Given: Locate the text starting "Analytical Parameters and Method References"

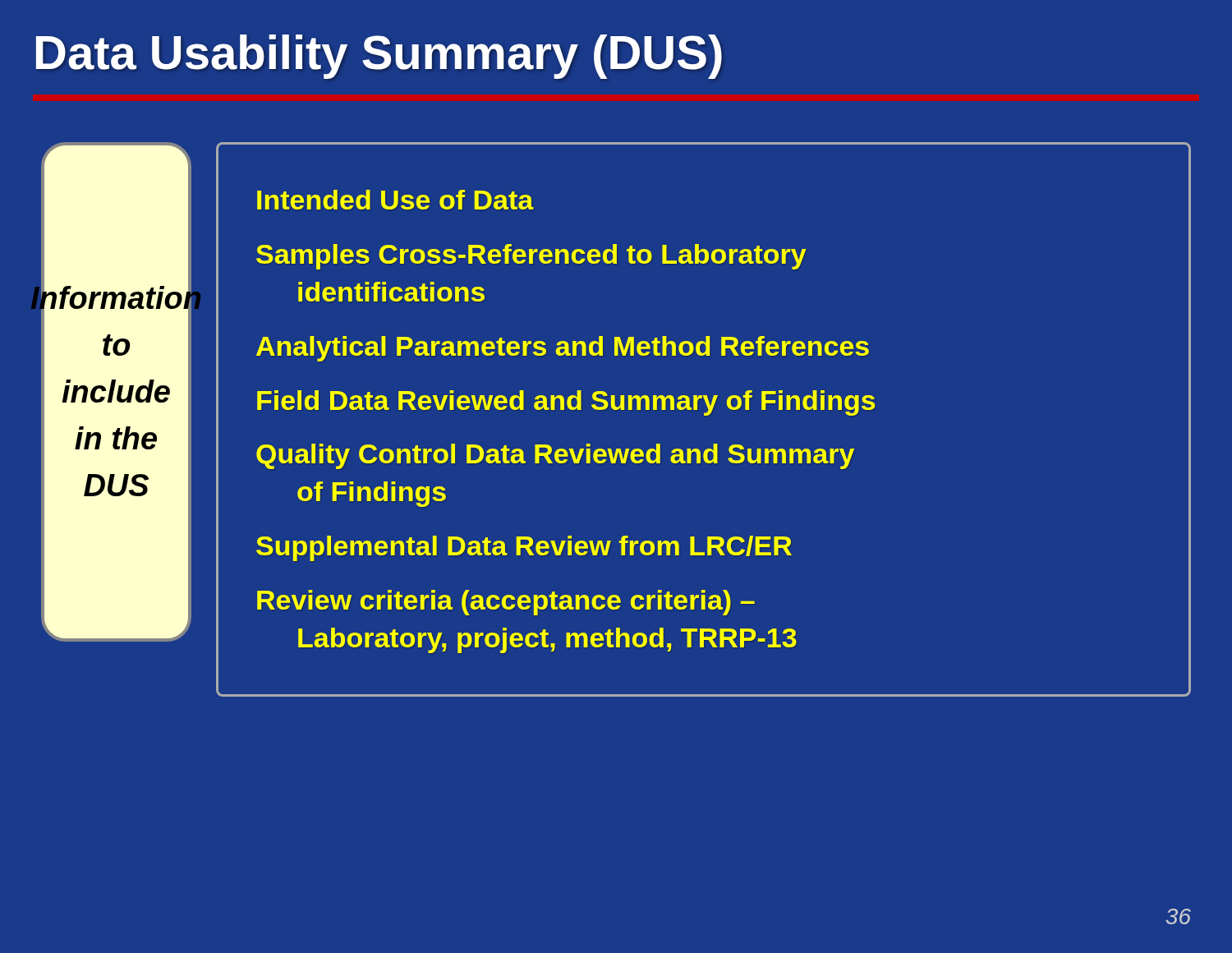Looking at the screenshot, I should pyautogui.click(x=703, y=346).
